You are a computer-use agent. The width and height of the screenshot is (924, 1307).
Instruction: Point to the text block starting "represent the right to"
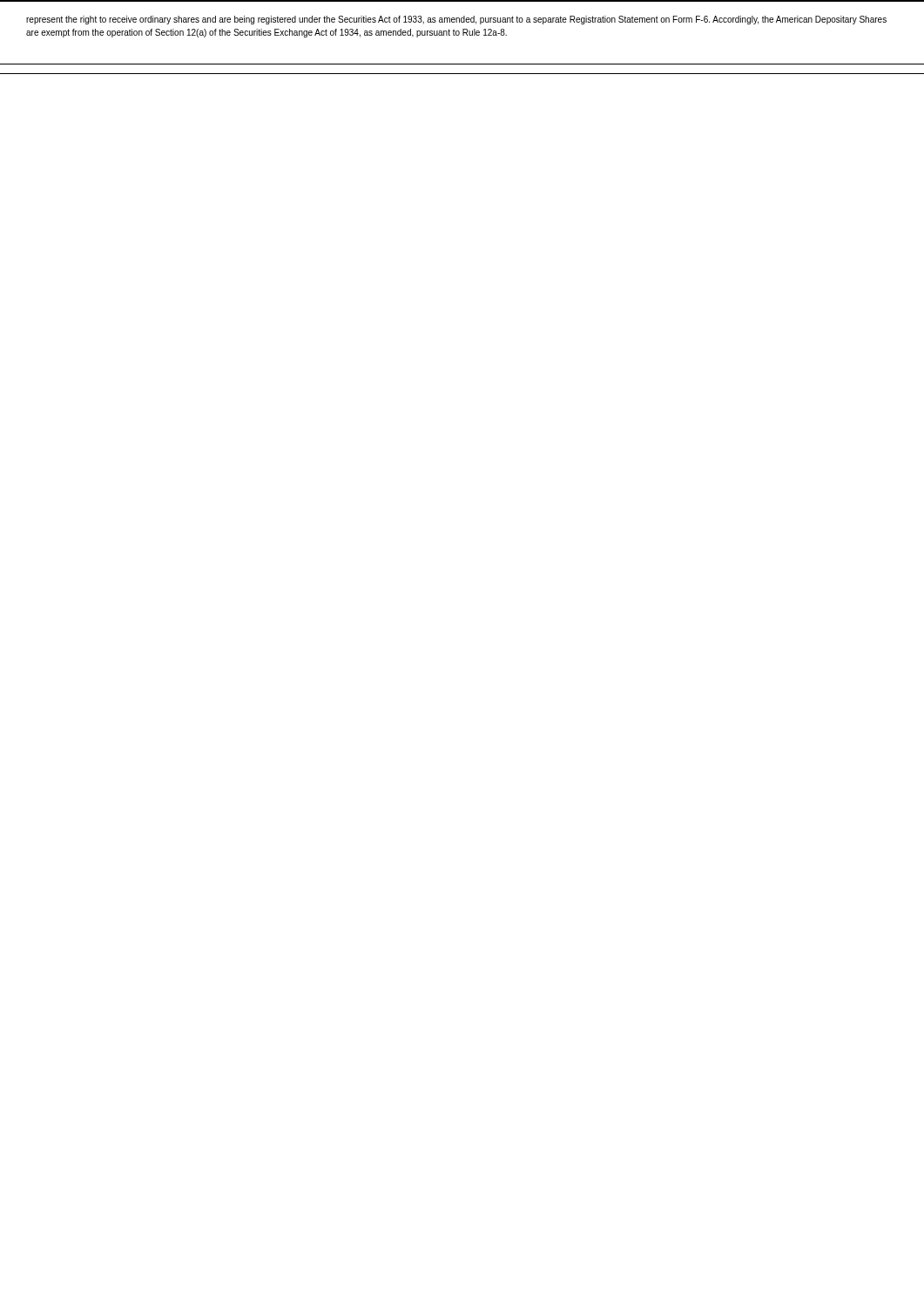tap(456, 26)
